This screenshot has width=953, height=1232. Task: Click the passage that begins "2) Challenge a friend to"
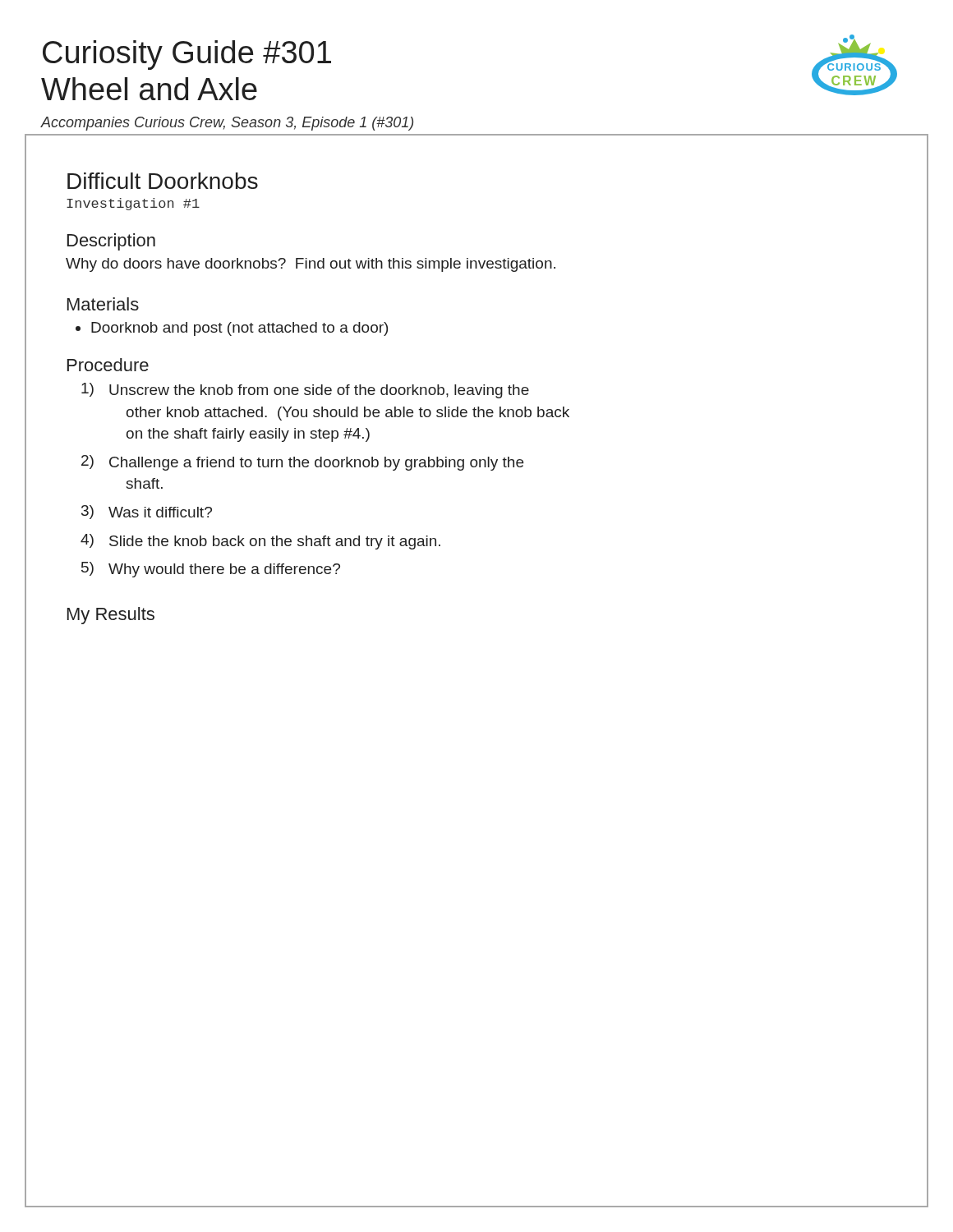click(x=302, y=473)
